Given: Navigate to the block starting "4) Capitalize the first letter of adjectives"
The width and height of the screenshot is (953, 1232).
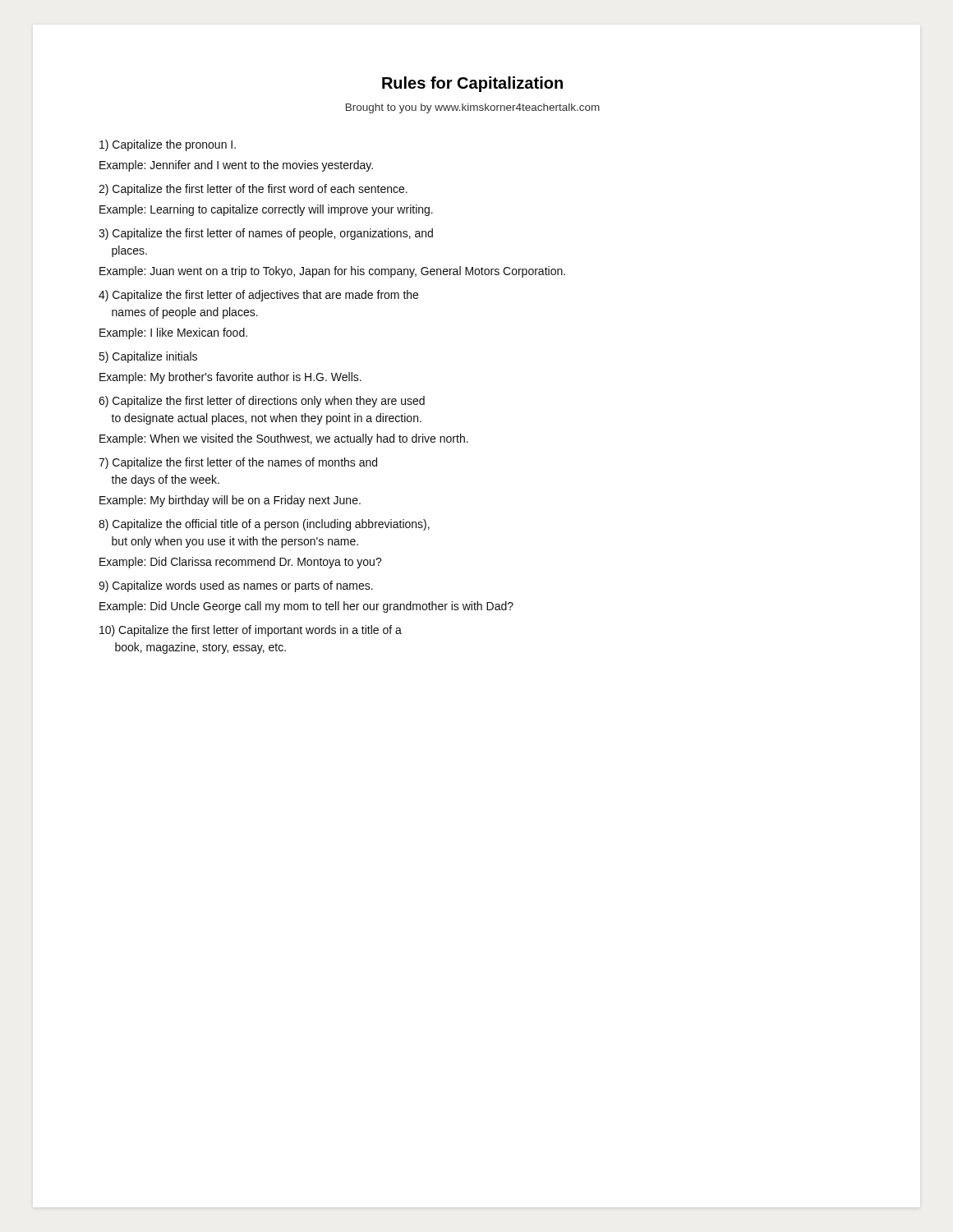Looking at the screenshot, I should [259, 304].
